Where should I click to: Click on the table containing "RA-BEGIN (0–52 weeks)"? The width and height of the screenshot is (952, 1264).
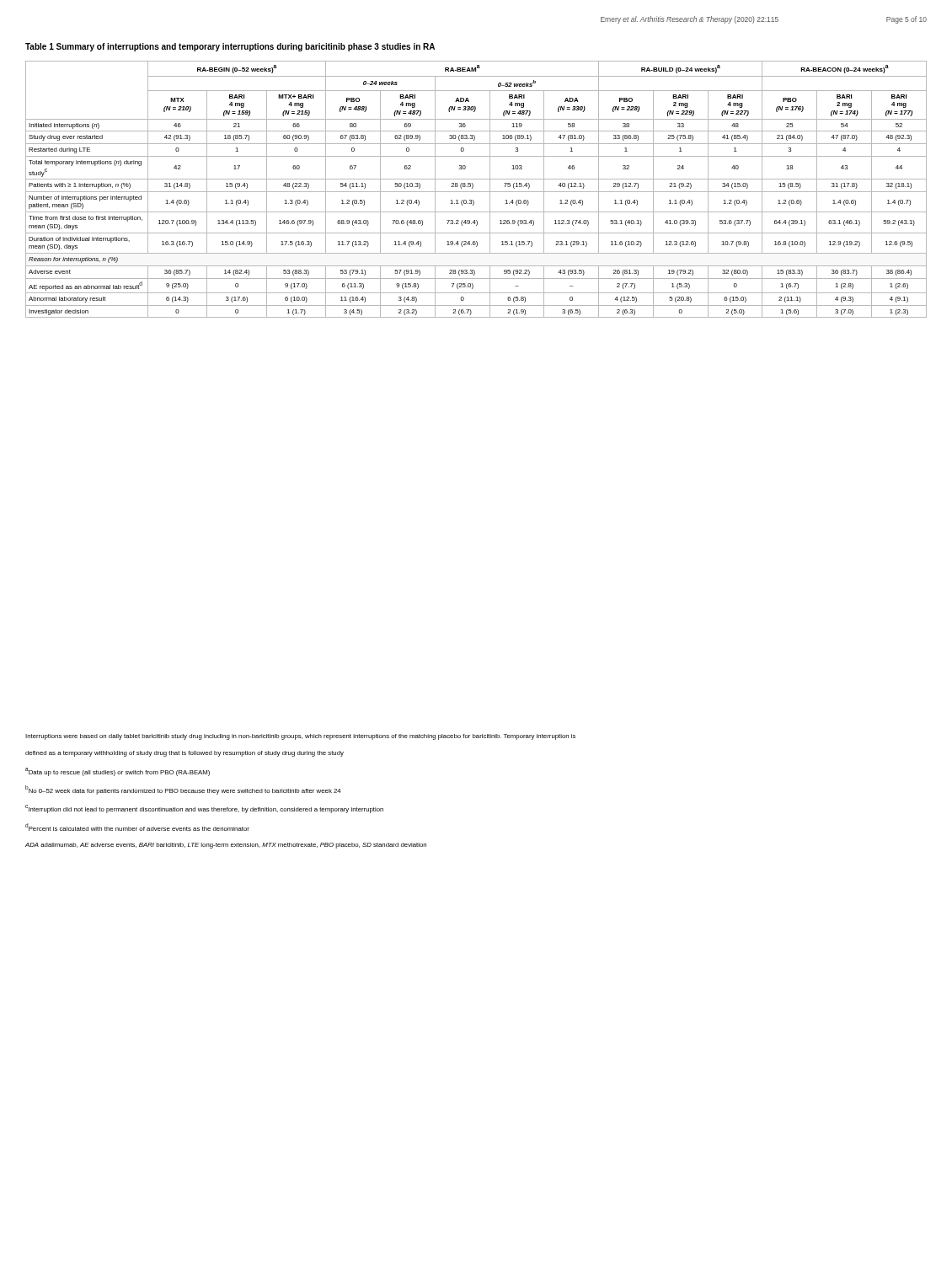(x=476, y=189)
